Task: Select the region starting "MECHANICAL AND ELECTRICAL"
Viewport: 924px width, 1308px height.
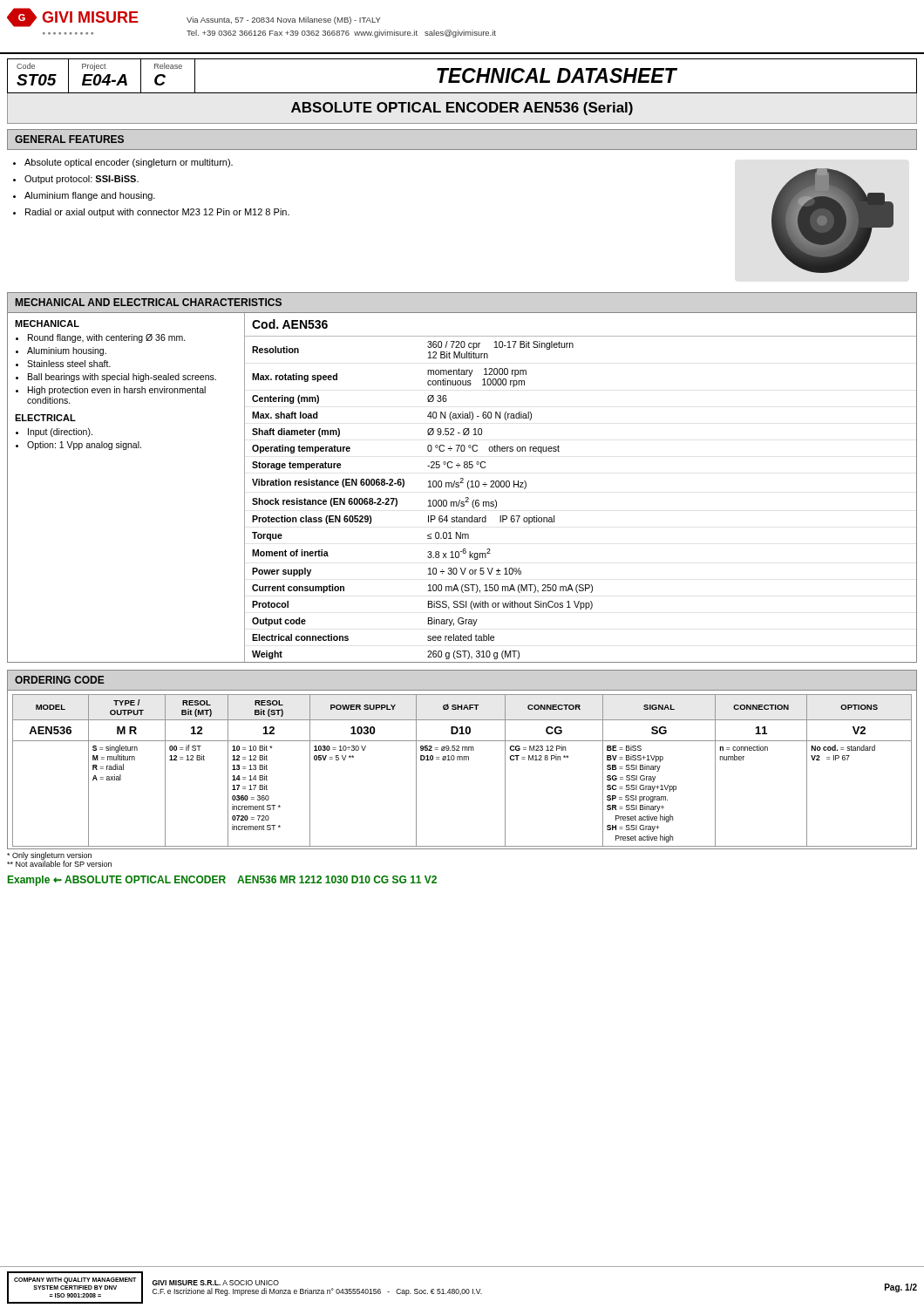Action: coord(148,303)
